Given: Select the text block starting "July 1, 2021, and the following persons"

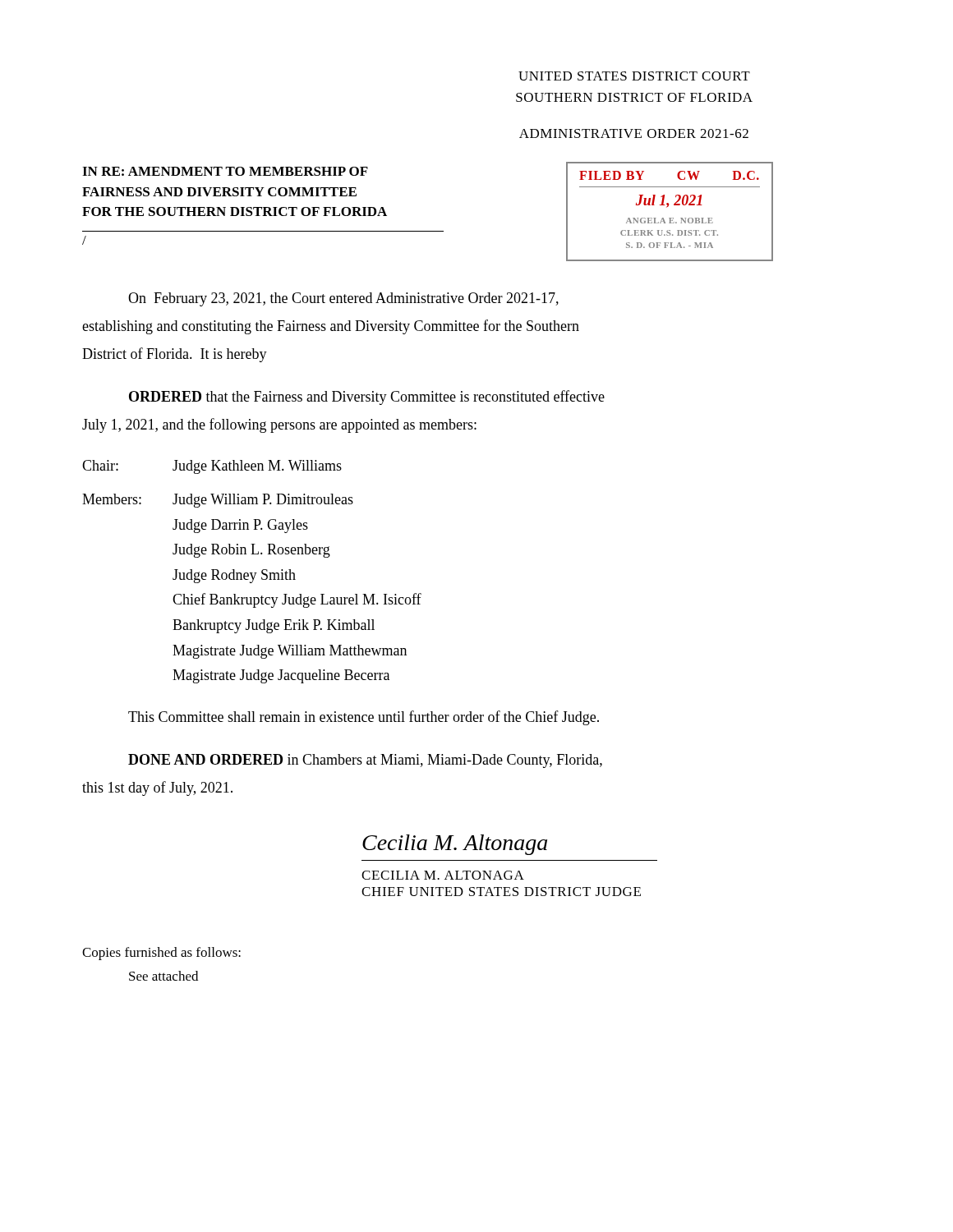Looking at the screenshot, I should pos(280,425).
